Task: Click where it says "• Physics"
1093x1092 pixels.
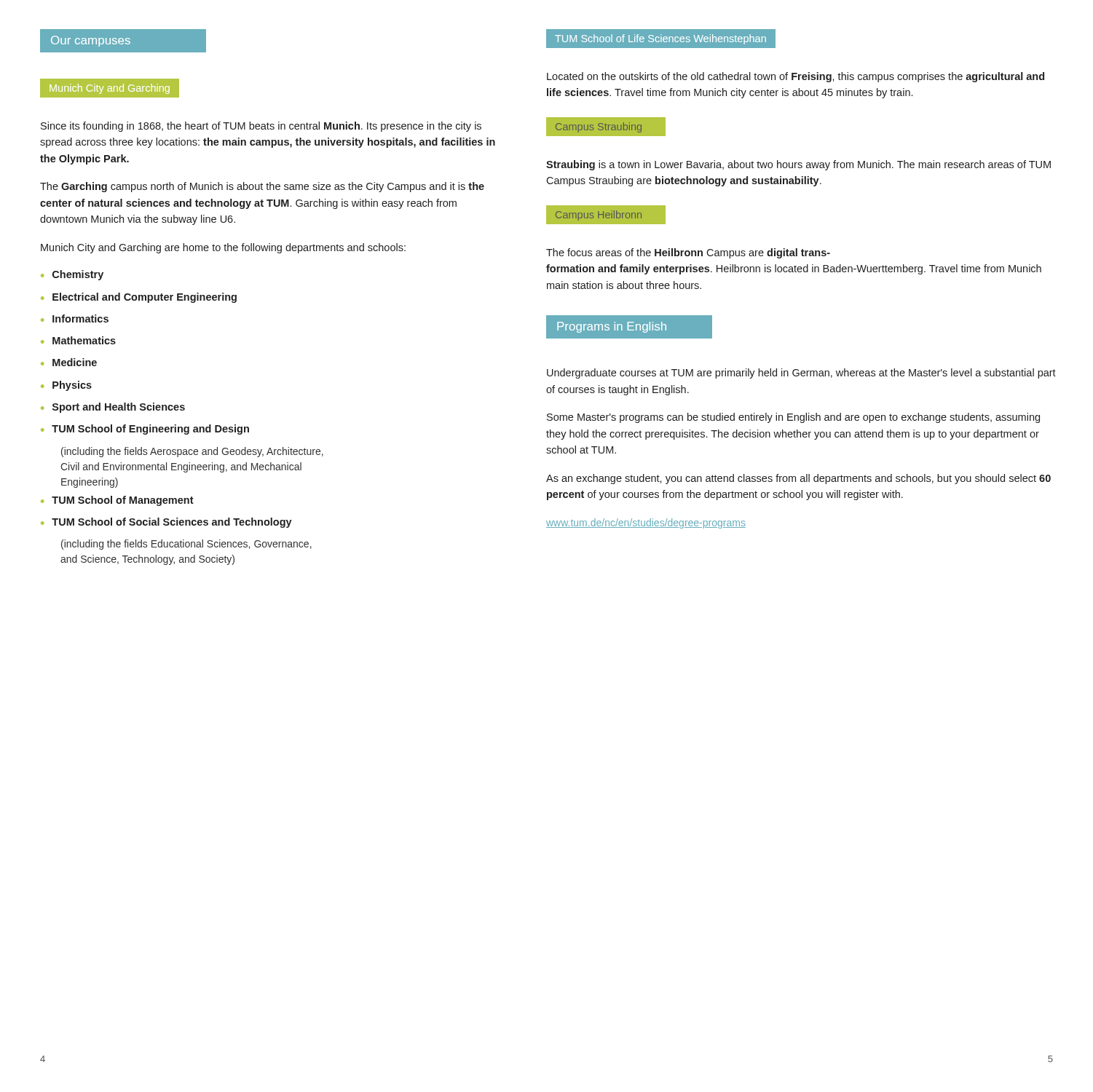Action: click(x=66, y=386)
